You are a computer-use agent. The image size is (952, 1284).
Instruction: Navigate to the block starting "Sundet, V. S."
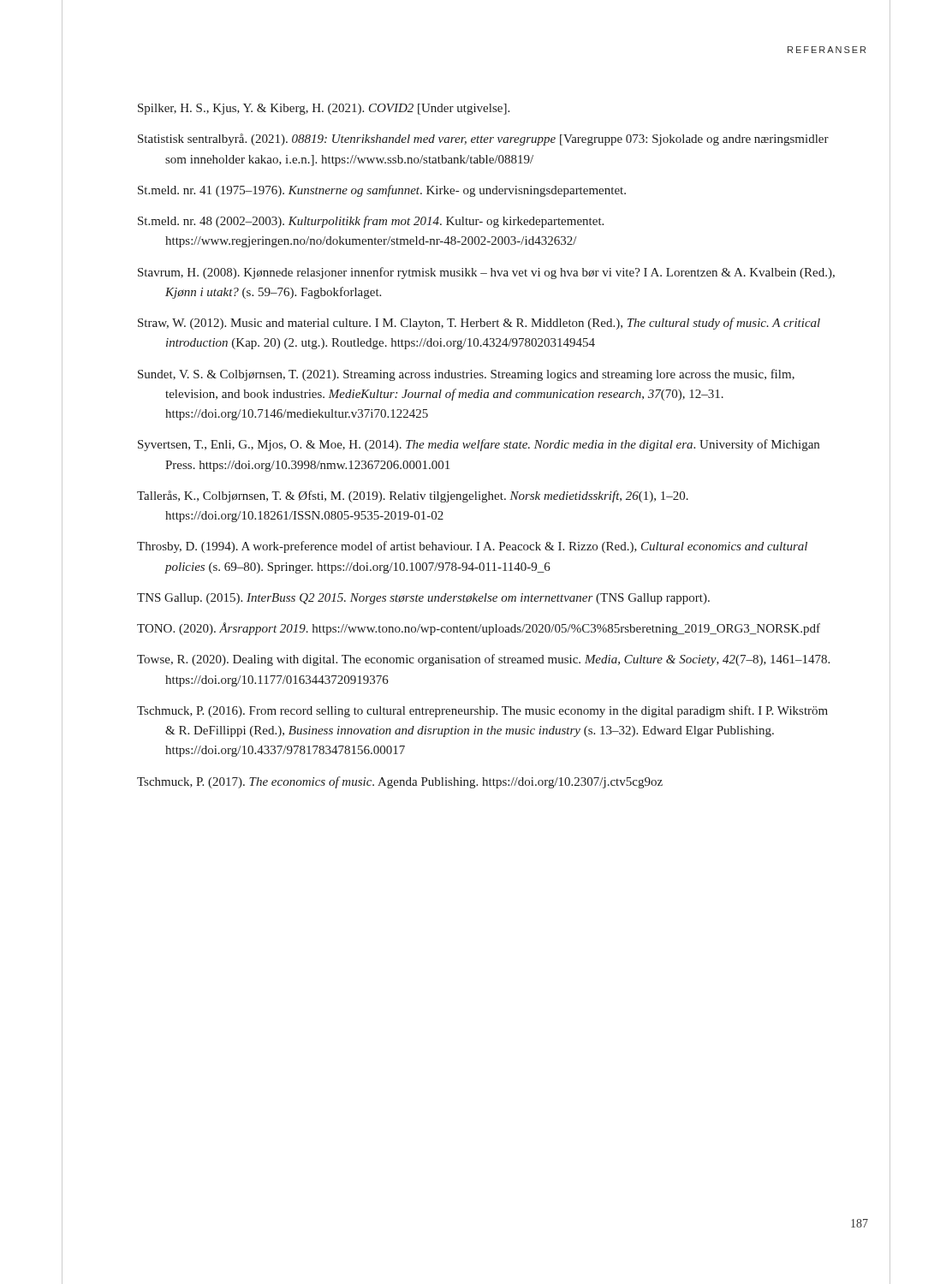[x=466, y=394]
